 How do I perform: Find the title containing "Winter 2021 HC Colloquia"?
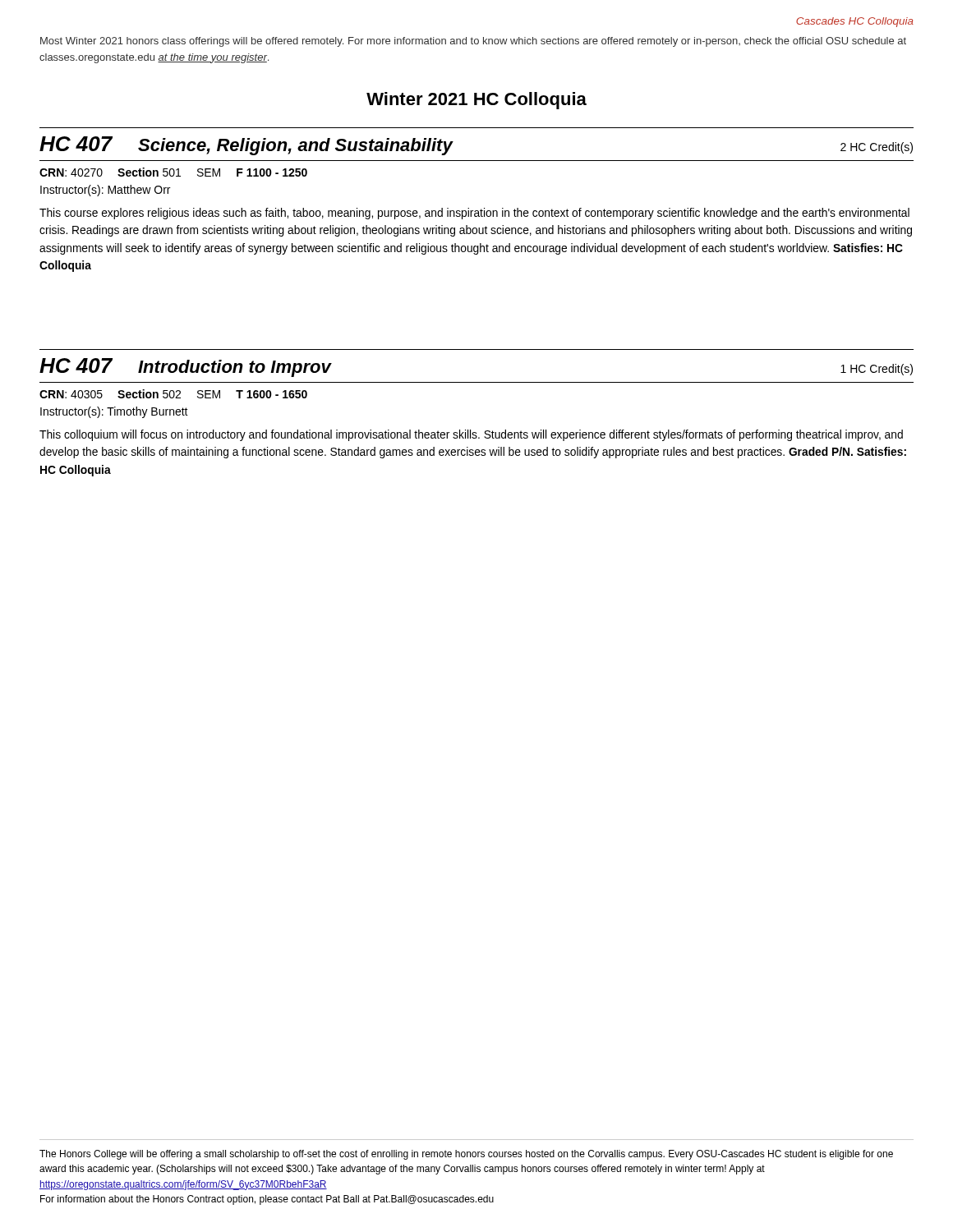pos(476,99)
